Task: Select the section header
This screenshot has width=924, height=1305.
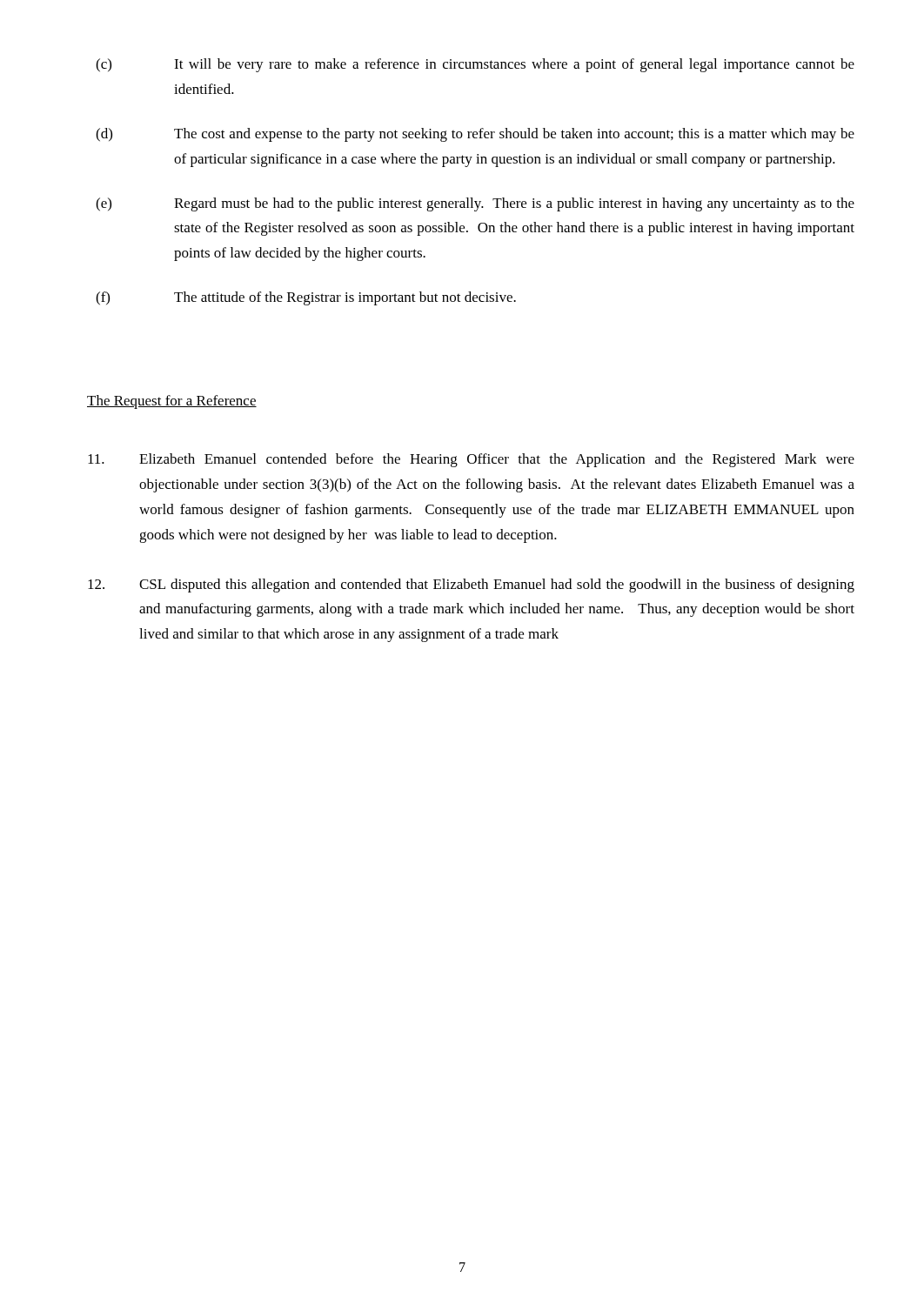Action: 172,401
